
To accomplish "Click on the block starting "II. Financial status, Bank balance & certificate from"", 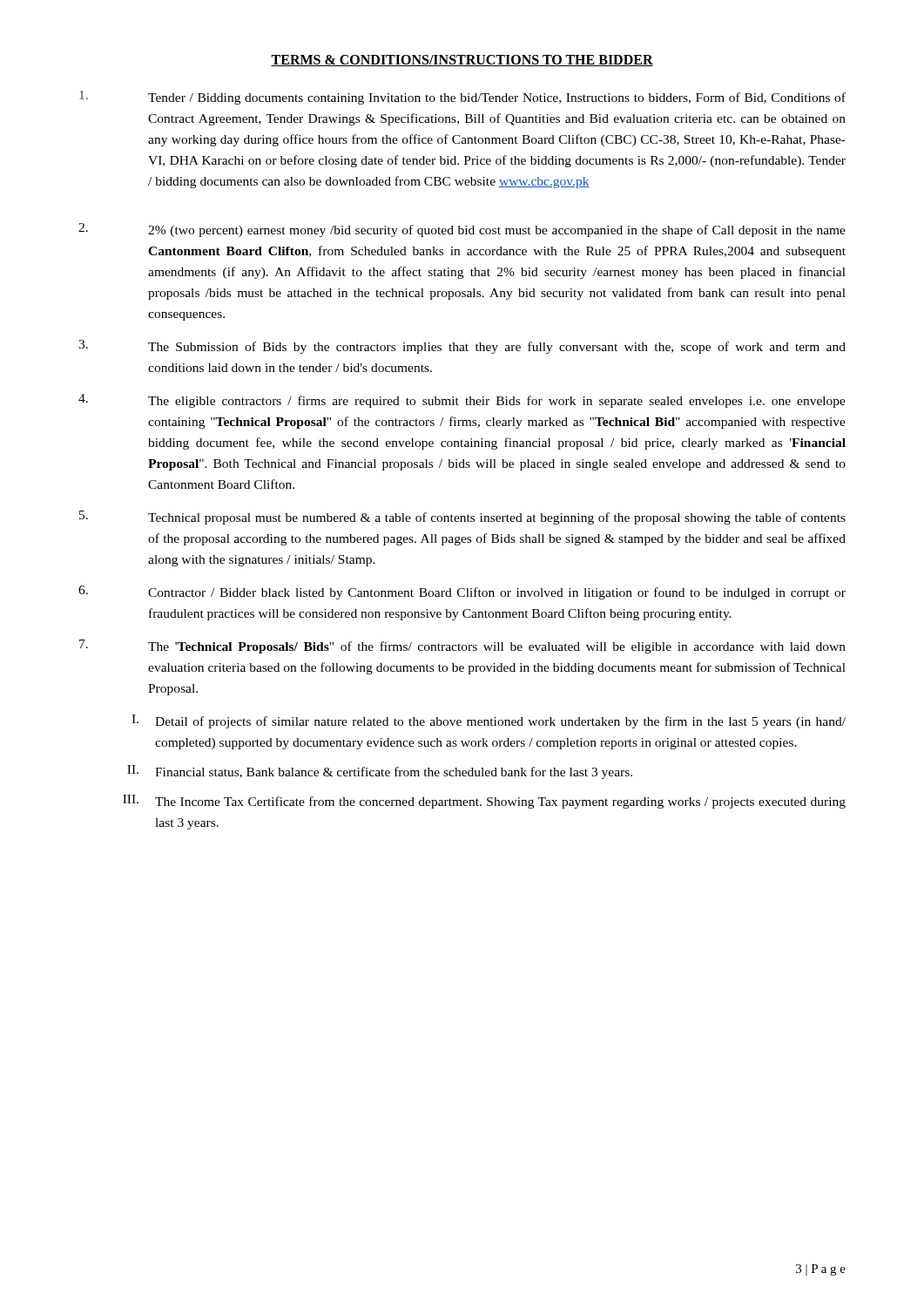I will tap(462, 772).
